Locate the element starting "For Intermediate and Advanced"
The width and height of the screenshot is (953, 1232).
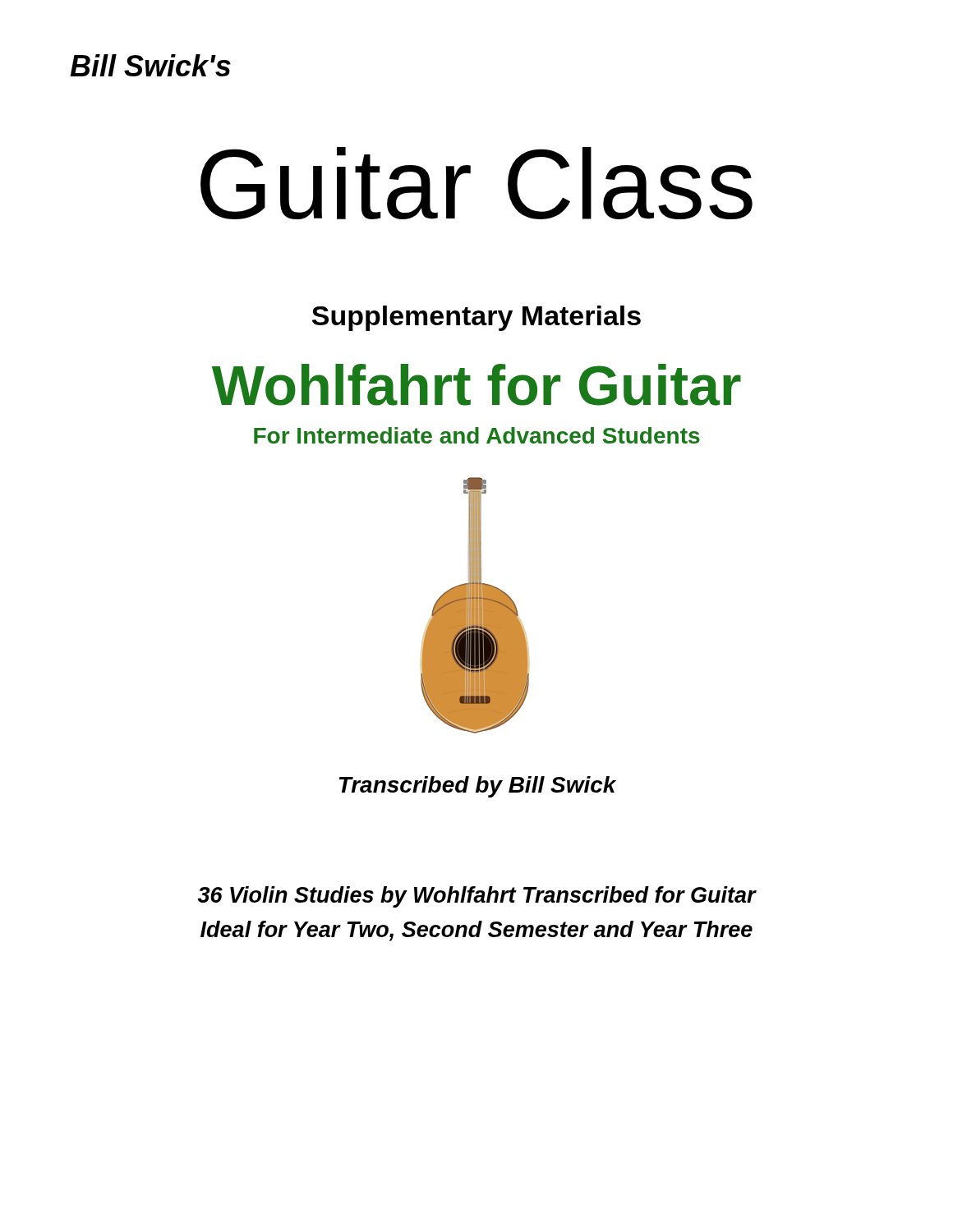point(476,436)
